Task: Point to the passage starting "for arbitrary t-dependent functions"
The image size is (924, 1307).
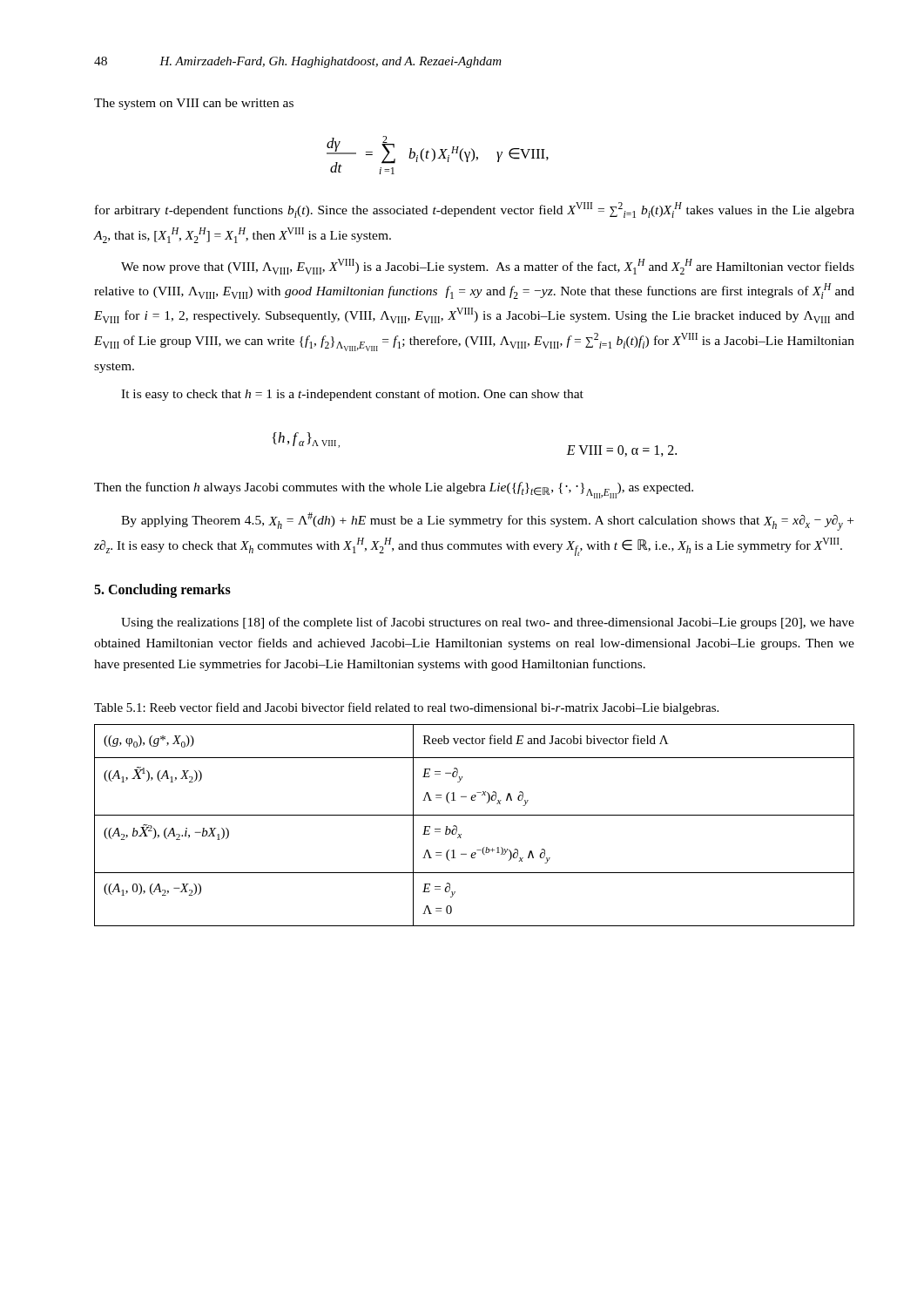Action: [x=474, y=223]
